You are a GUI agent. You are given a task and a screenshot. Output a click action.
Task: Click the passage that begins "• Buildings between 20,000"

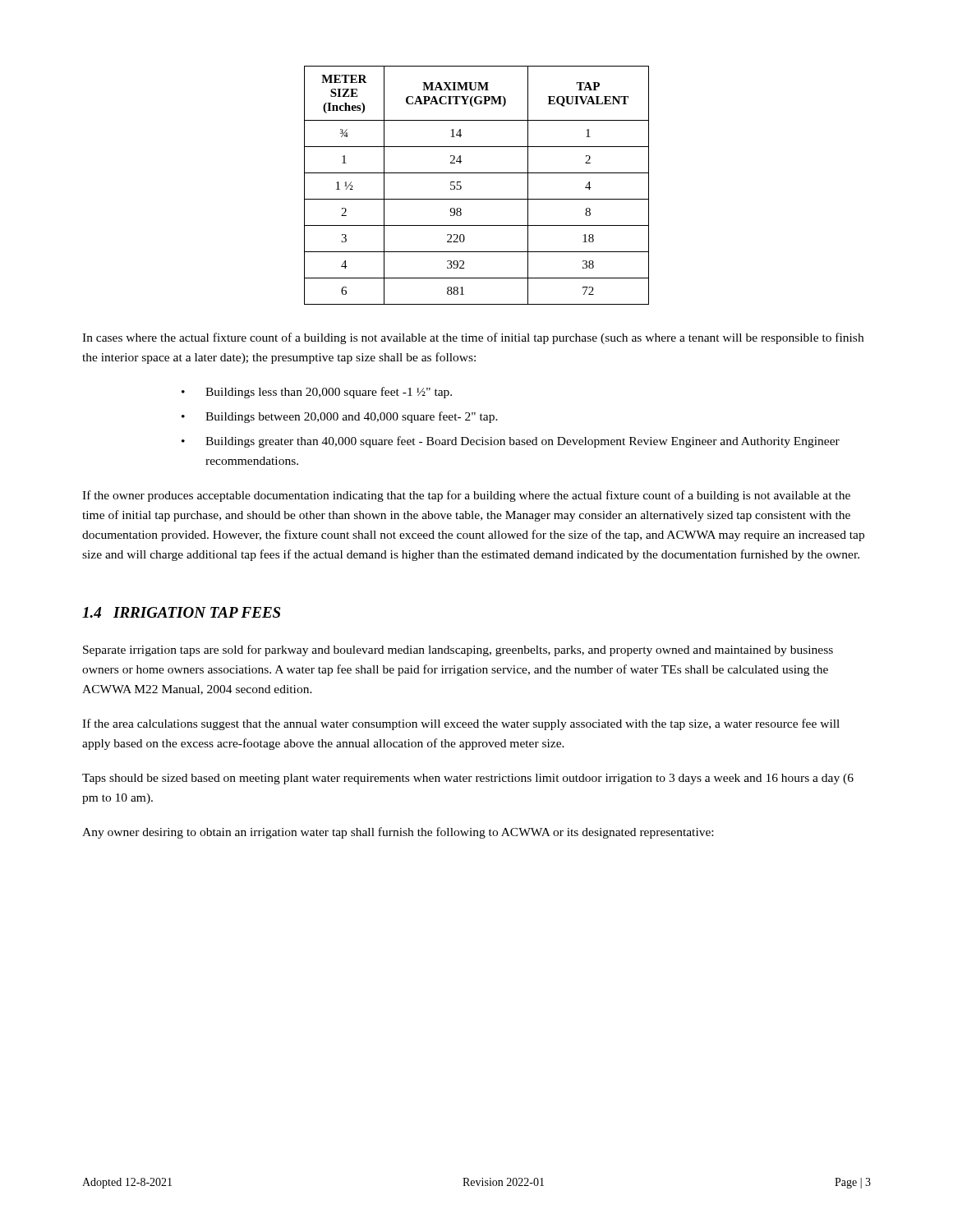(x=340, y=417)
